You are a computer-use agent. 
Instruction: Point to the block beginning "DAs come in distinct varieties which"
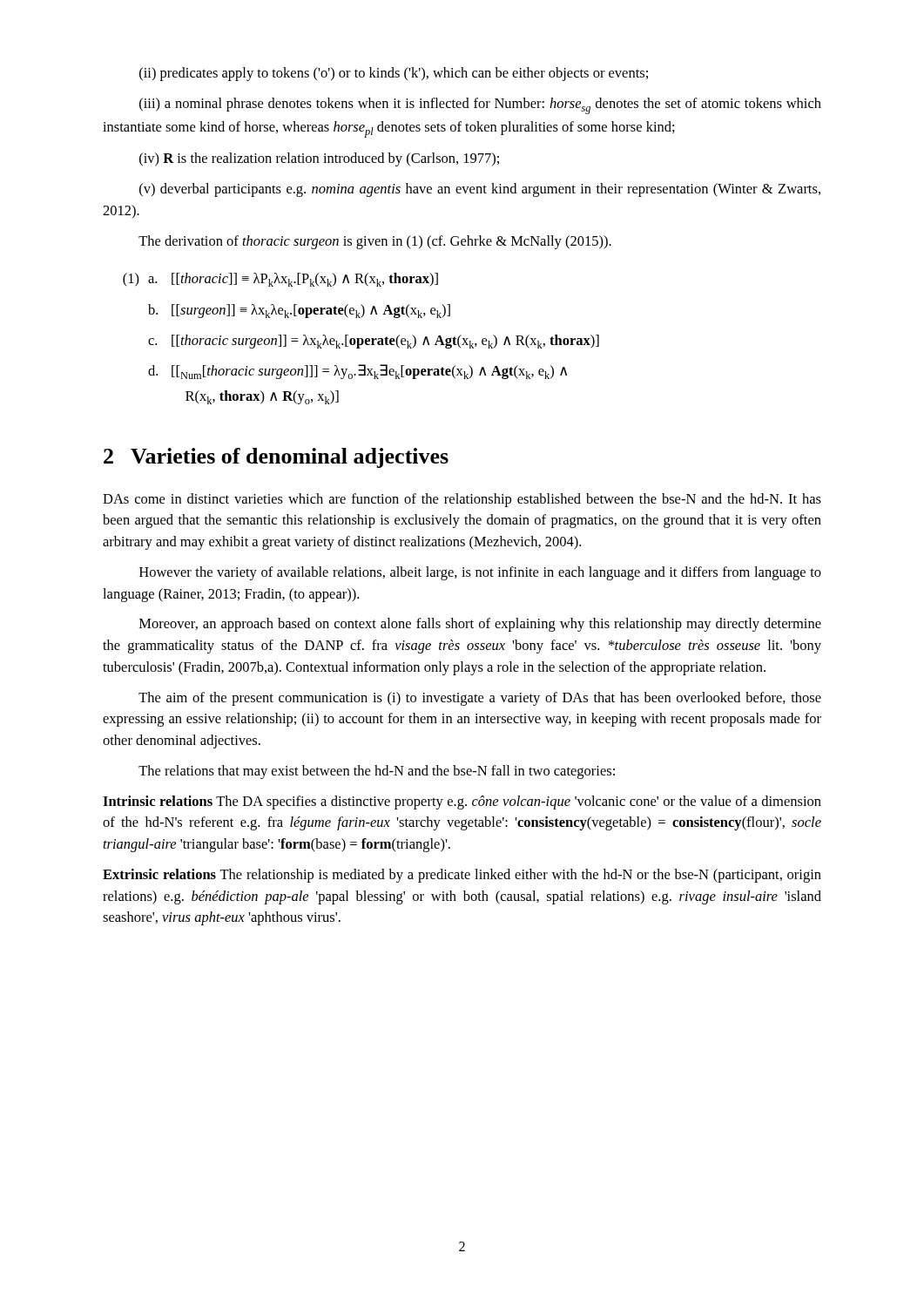tap(462, 521)
